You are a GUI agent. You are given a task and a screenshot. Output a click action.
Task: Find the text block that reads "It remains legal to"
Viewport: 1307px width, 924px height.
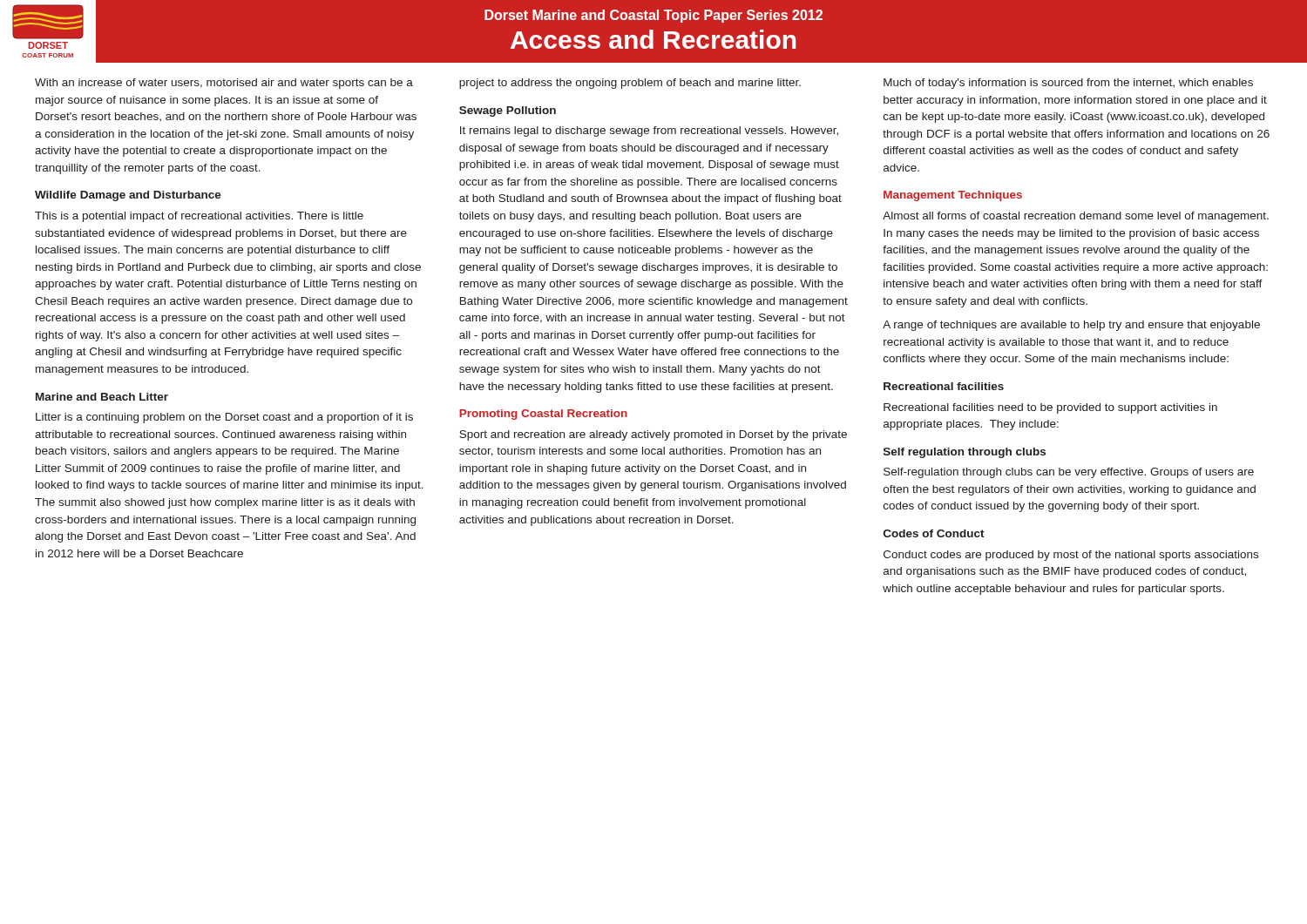(x=654, y=258)
